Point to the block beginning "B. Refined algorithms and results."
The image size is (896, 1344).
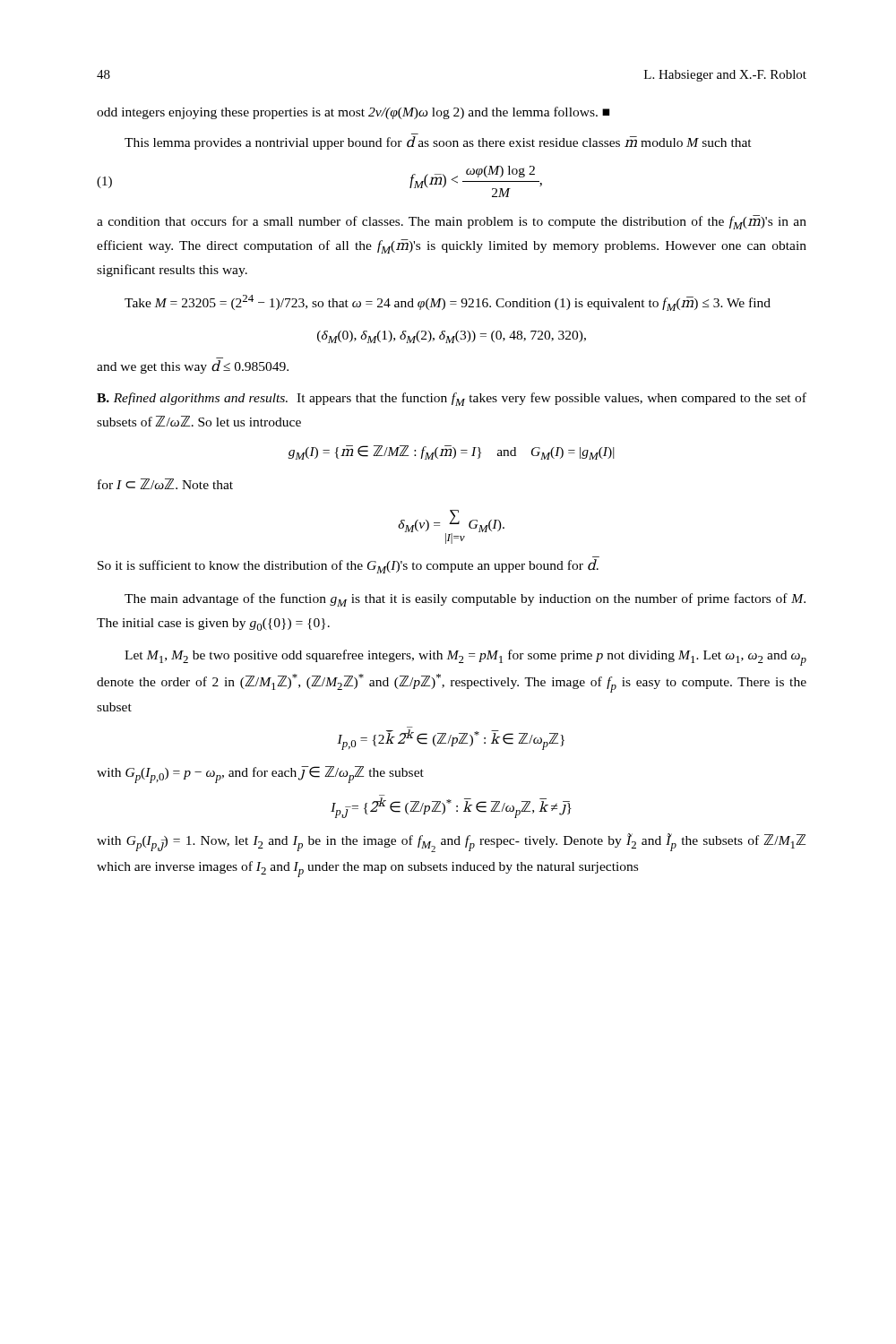pyautogui.click(x=452, y=409)
